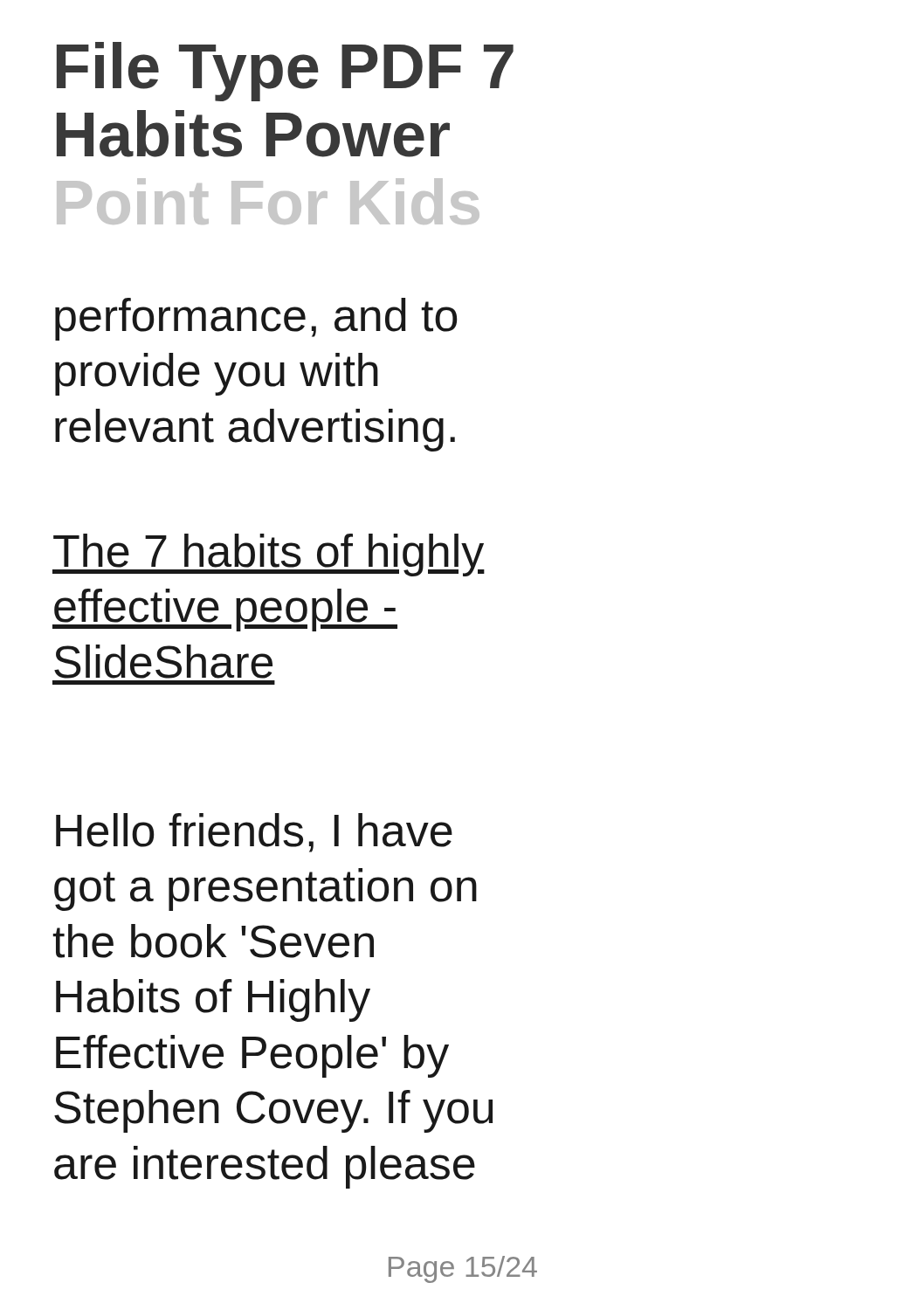The image size is (924, 1310).
Task: Click the passage that begins "Hello friends, I have got"
Action: (x=274, y=997)
